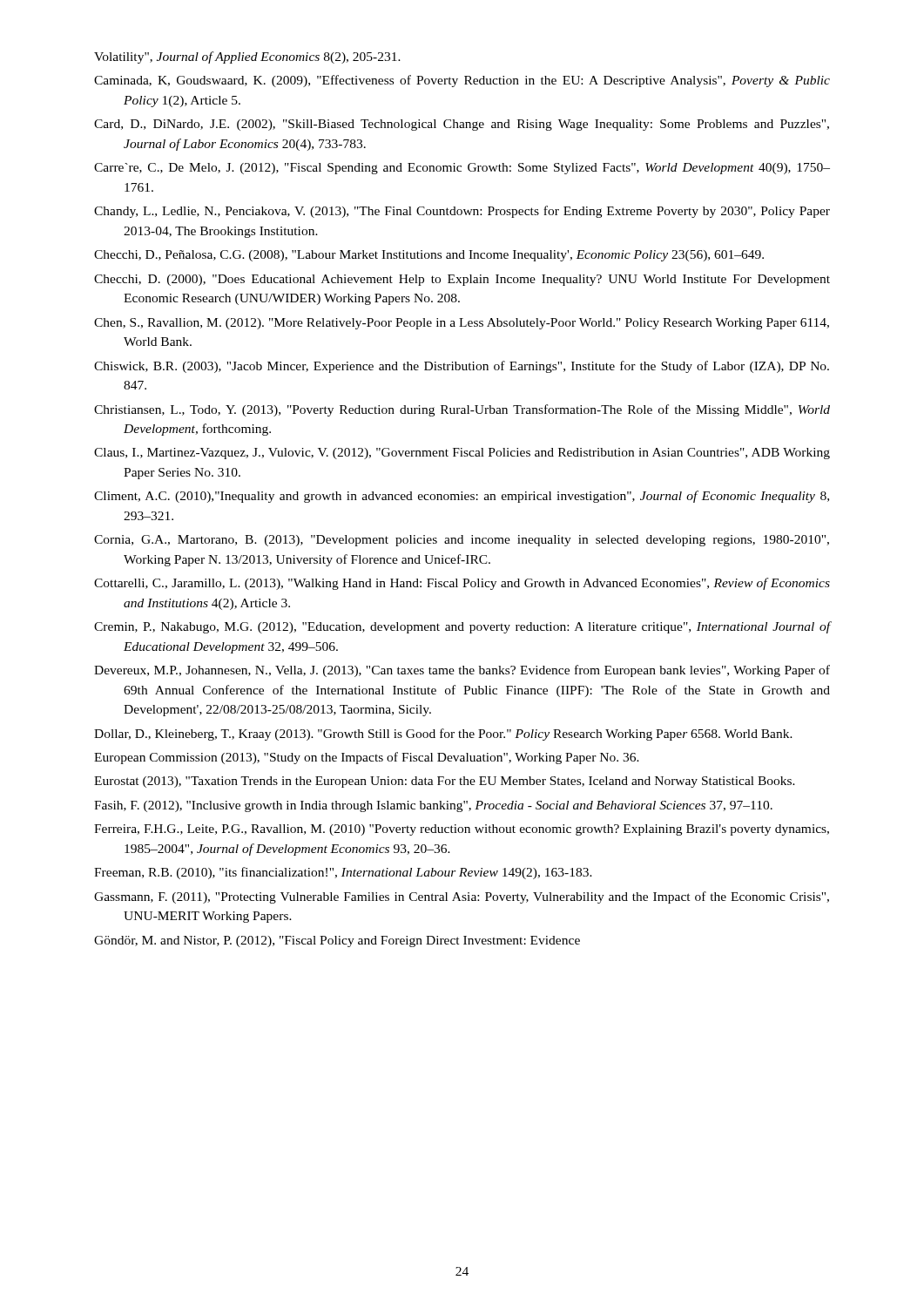Select the list item containing "Volatility", Journal of Applied Economics"
Image resolution: width=924 pixels, height=1307 pixels.
247,56
